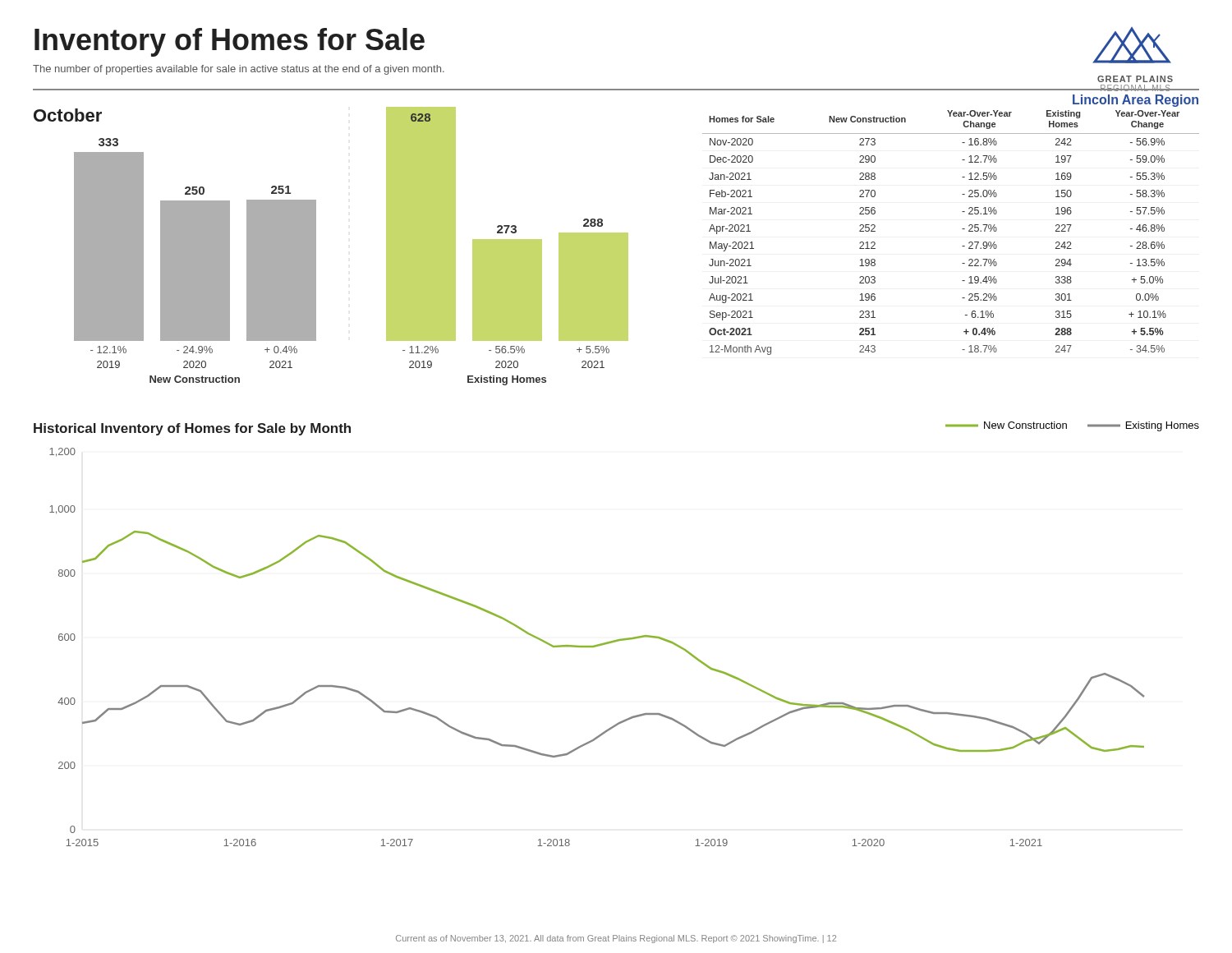Image resolution: width=1232 pixels, height=953 pixels.
Task: Locate the table with the text "- 25.7%"
Action: click(x=951, y=232)
